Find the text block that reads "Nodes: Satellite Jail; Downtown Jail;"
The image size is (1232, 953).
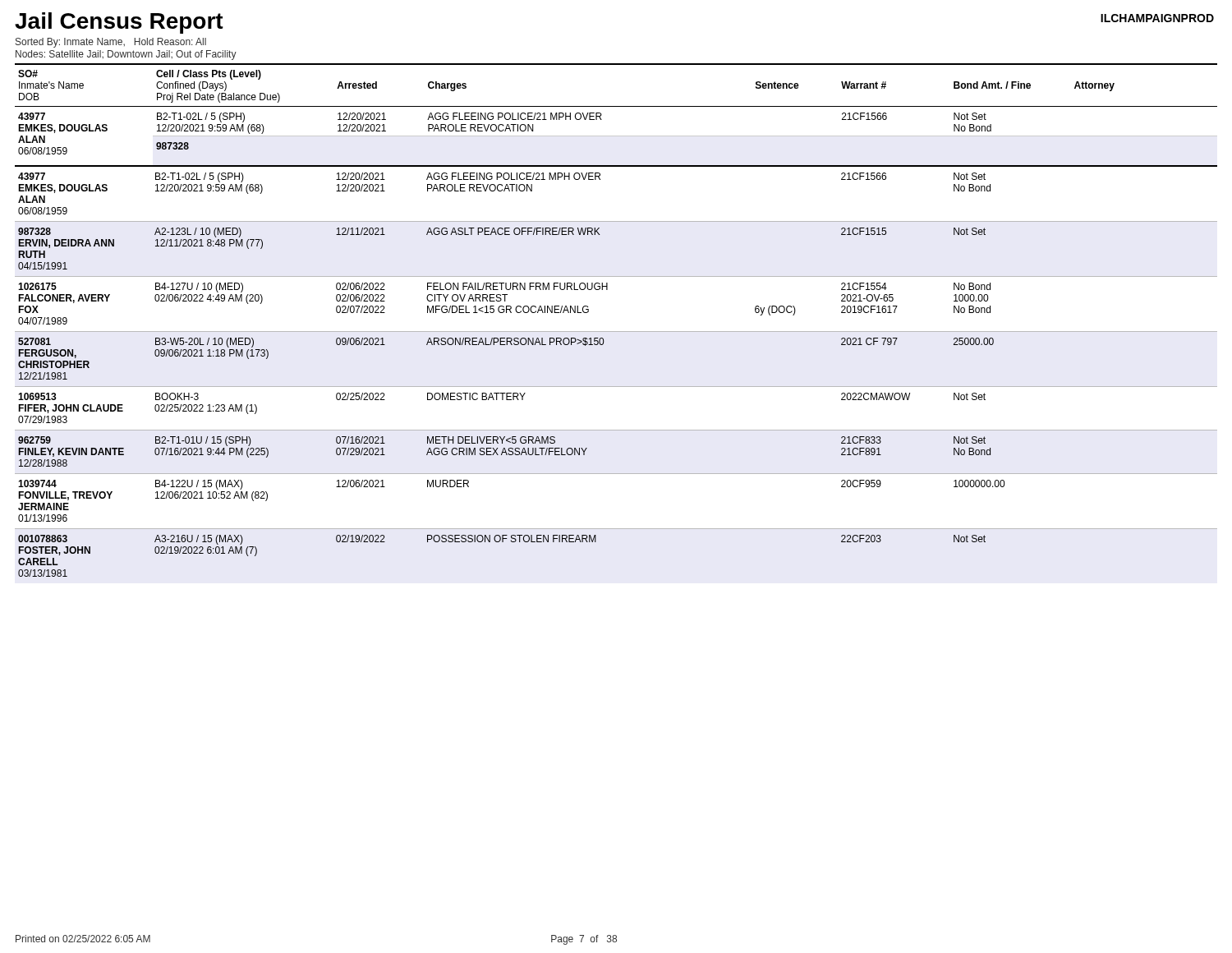click(x=125, y=54)
